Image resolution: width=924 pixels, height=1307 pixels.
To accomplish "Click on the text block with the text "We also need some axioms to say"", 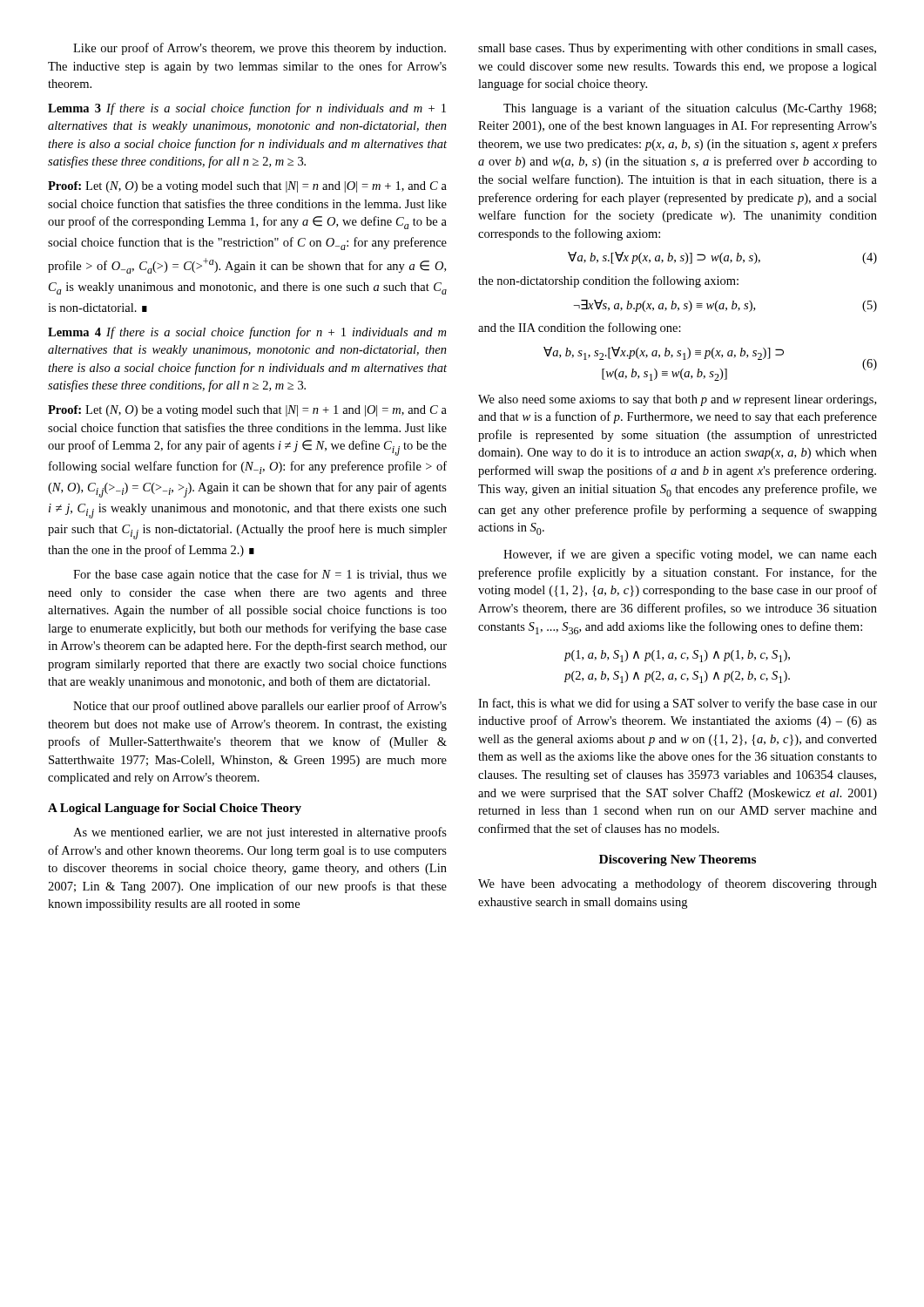I will [678, 465].
